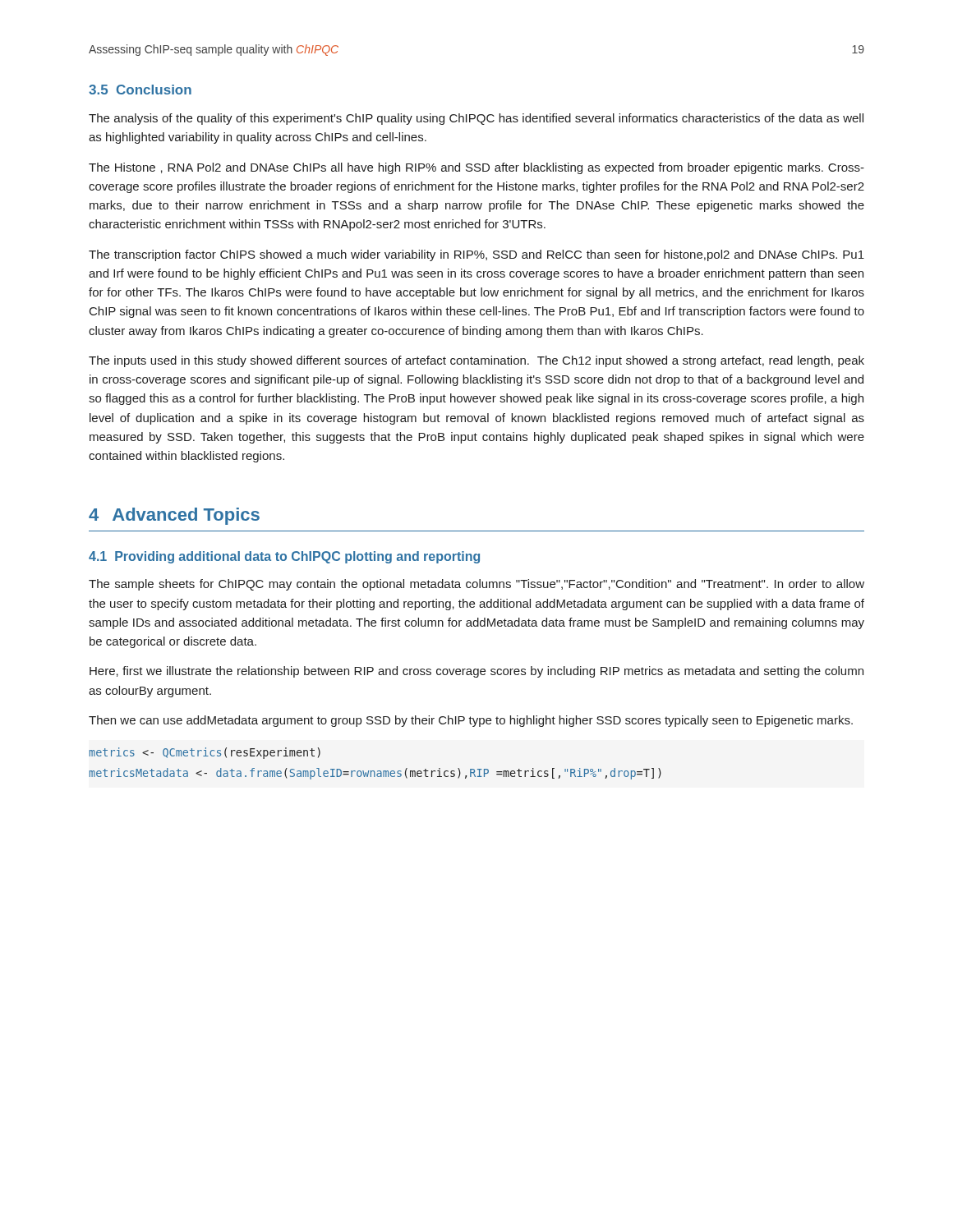Select the text block that reads "Here, first we illustrate"
The image size is (953, 1232).
point(476,680)
